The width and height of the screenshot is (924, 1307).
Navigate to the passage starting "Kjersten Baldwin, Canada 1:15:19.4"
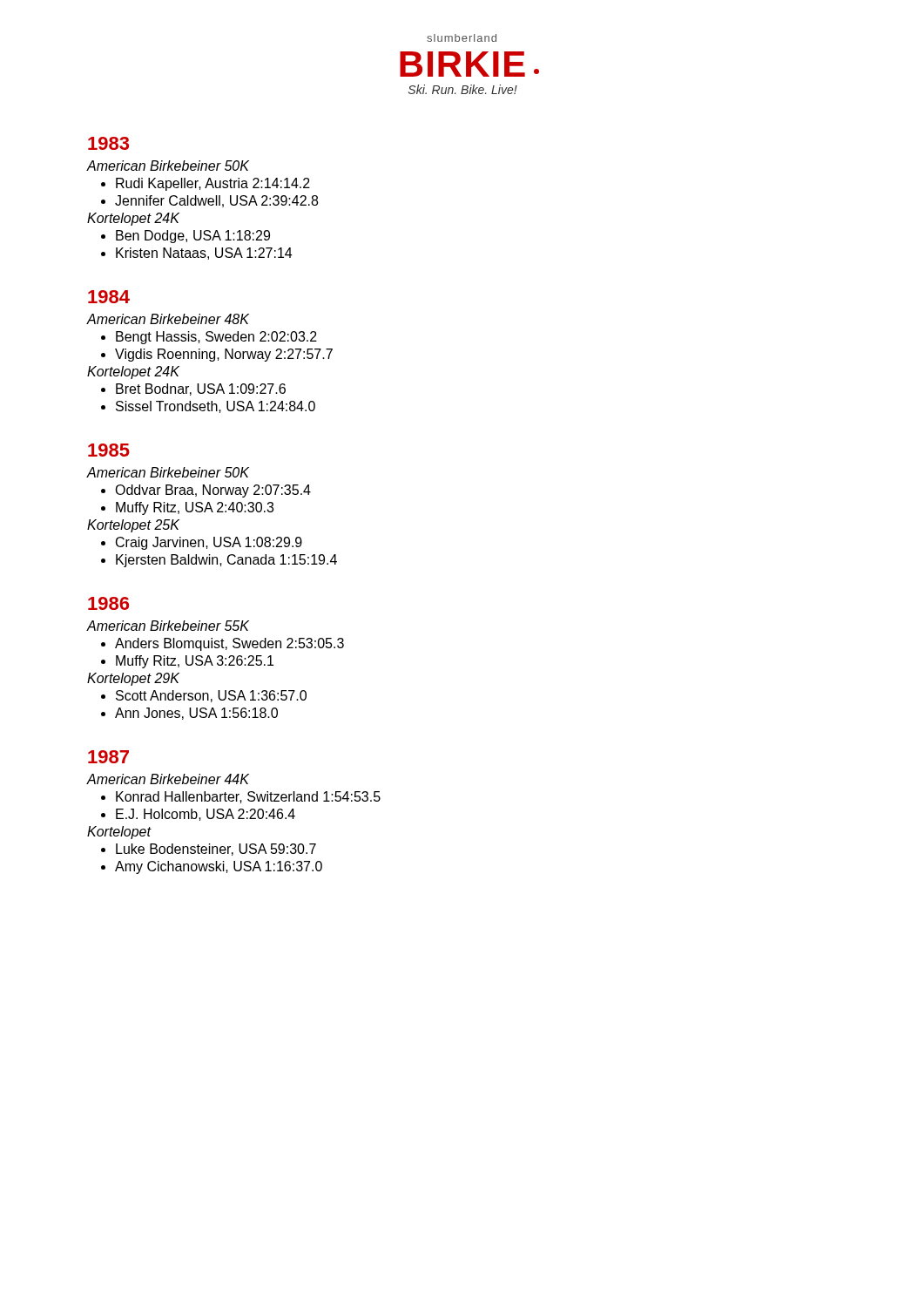click(x=226, y=560)
